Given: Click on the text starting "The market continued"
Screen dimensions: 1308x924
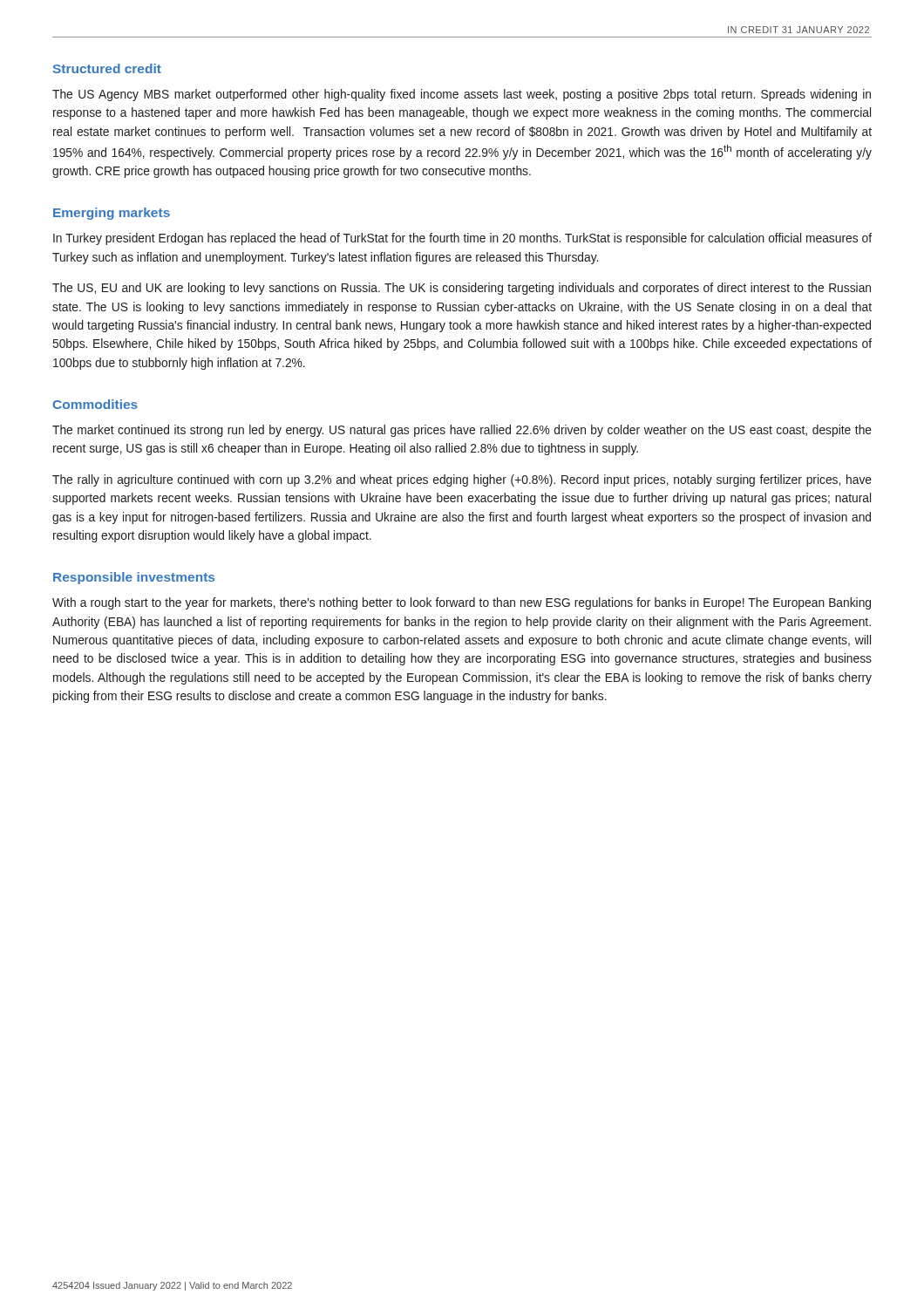Looking at the screenshot, I should coord(462,440).
